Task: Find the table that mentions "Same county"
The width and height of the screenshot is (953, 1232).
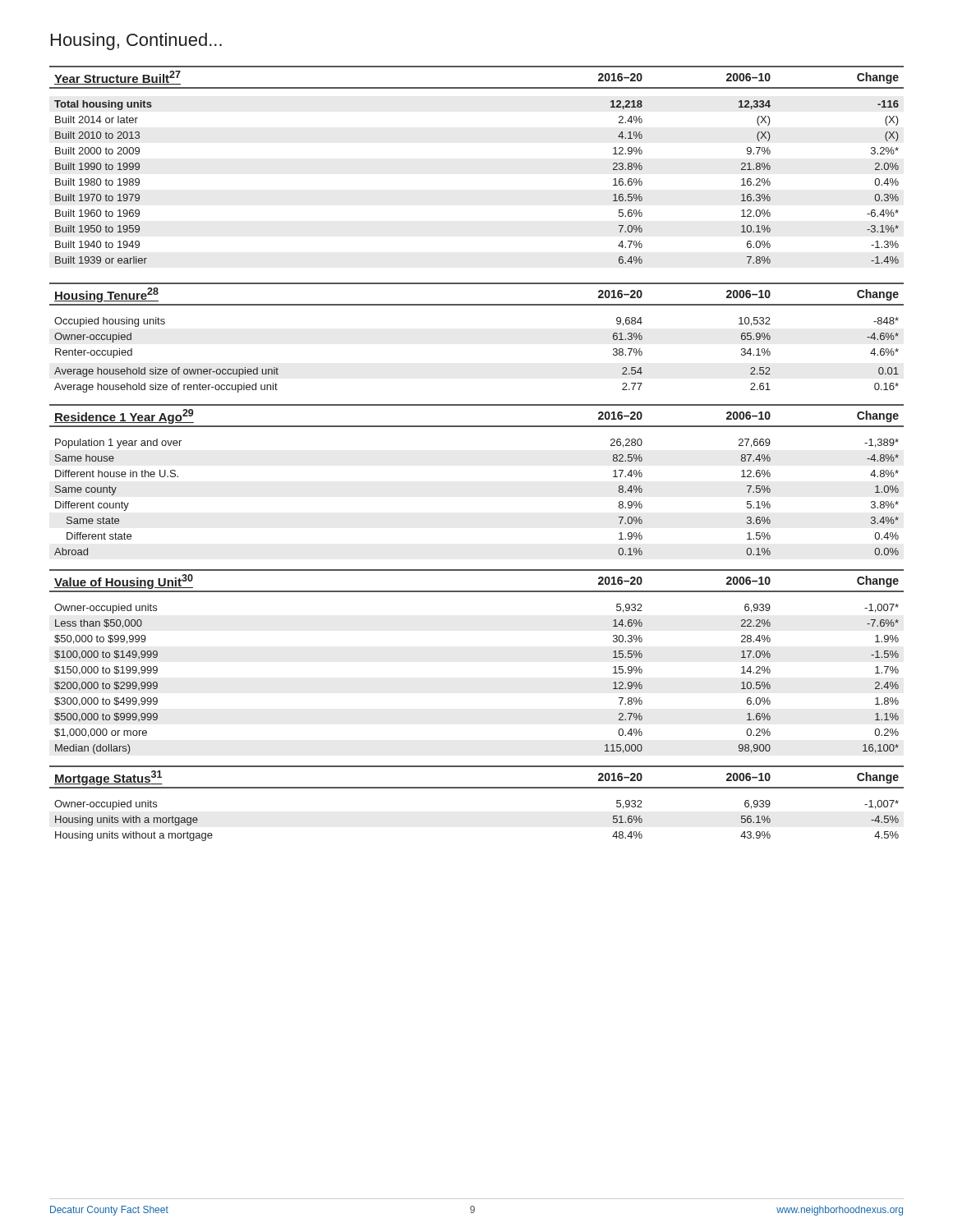Action: click(x=476, y=482)
